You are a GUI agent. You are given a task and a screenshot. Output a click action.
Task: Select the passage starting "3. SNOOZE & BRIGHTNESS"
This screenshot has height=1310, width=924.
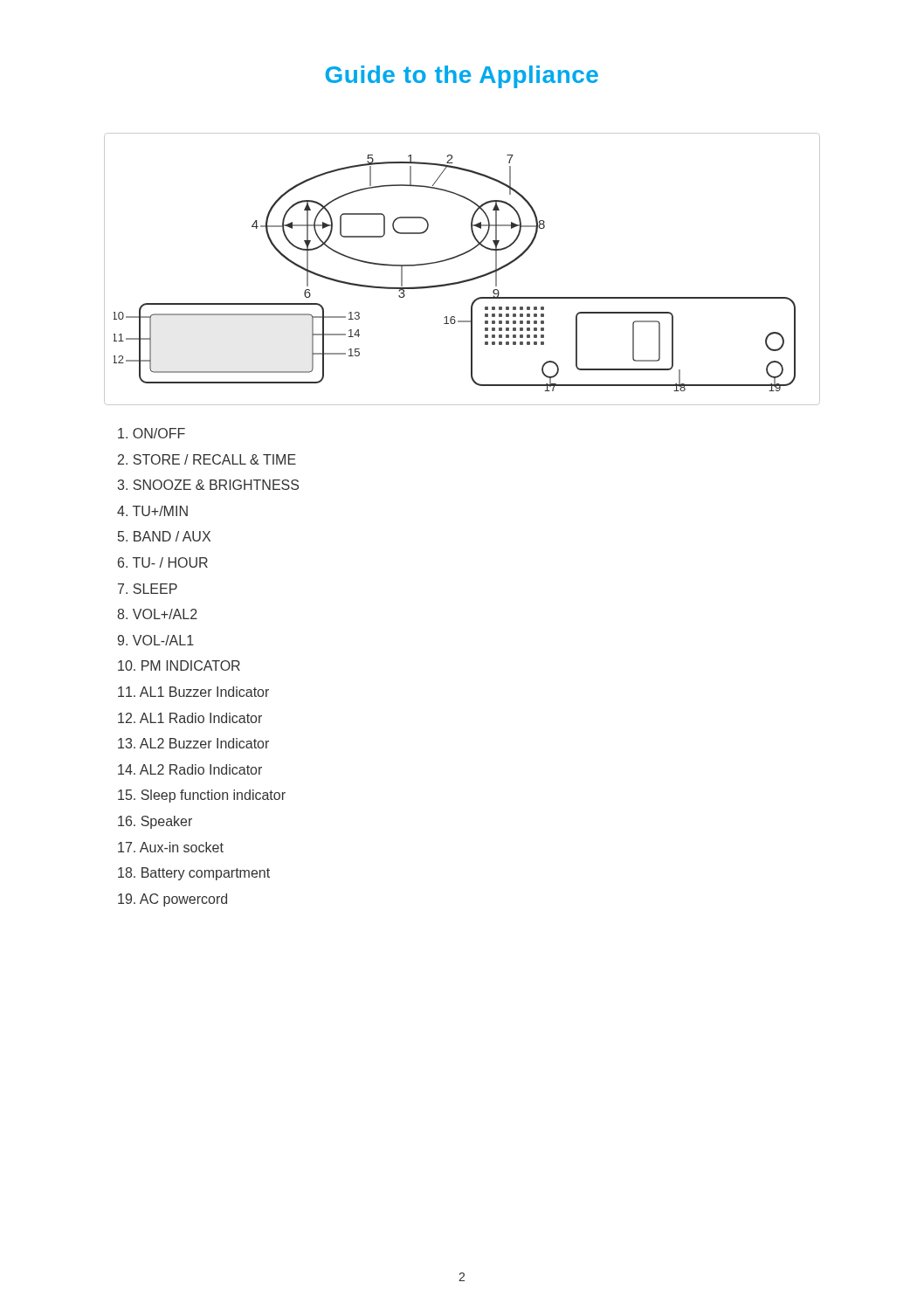pos(208,485)
